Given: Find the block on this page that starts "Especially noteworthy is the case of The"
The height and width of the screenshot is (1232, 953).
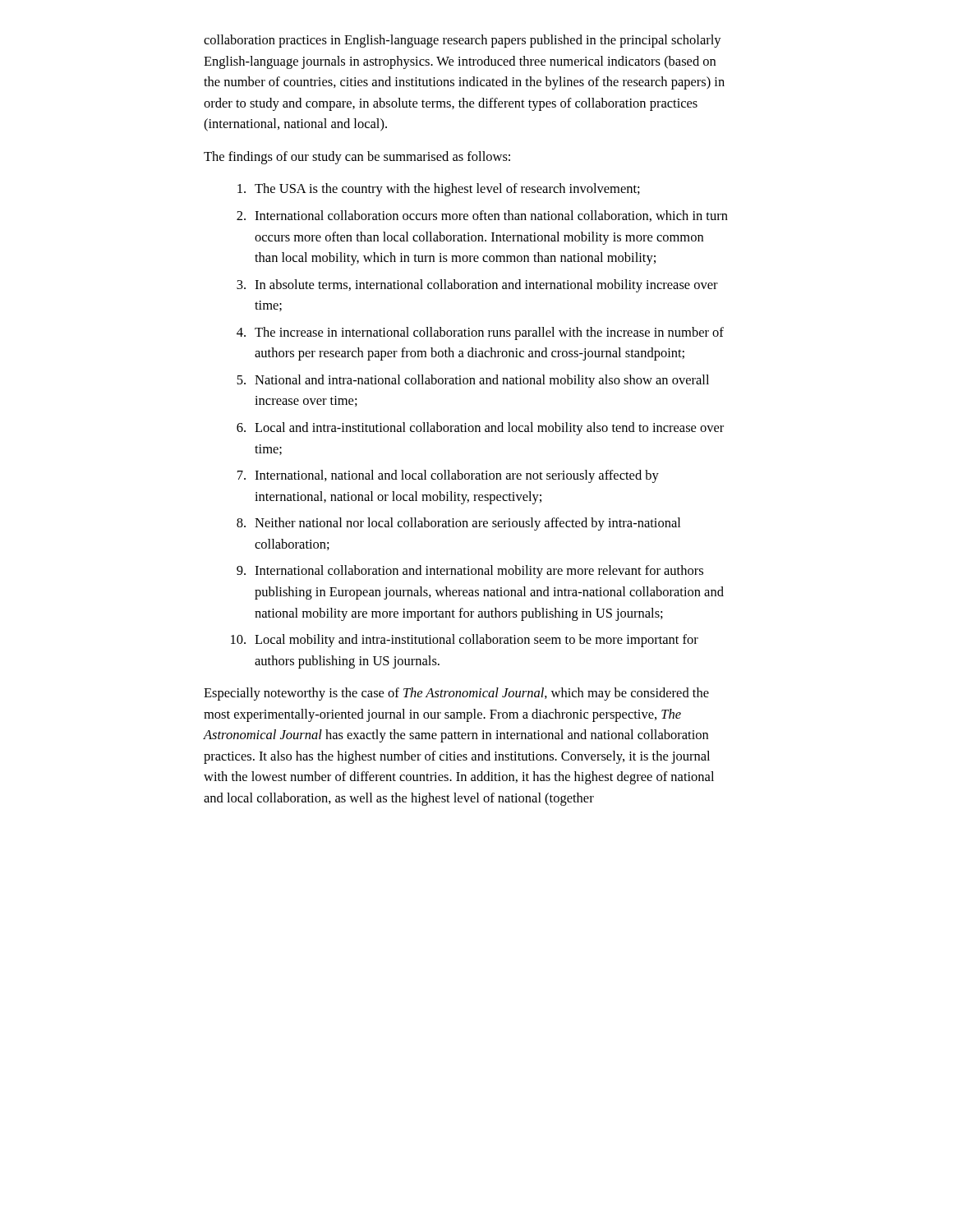Looking at the screenshot, I should pos(459,745).
